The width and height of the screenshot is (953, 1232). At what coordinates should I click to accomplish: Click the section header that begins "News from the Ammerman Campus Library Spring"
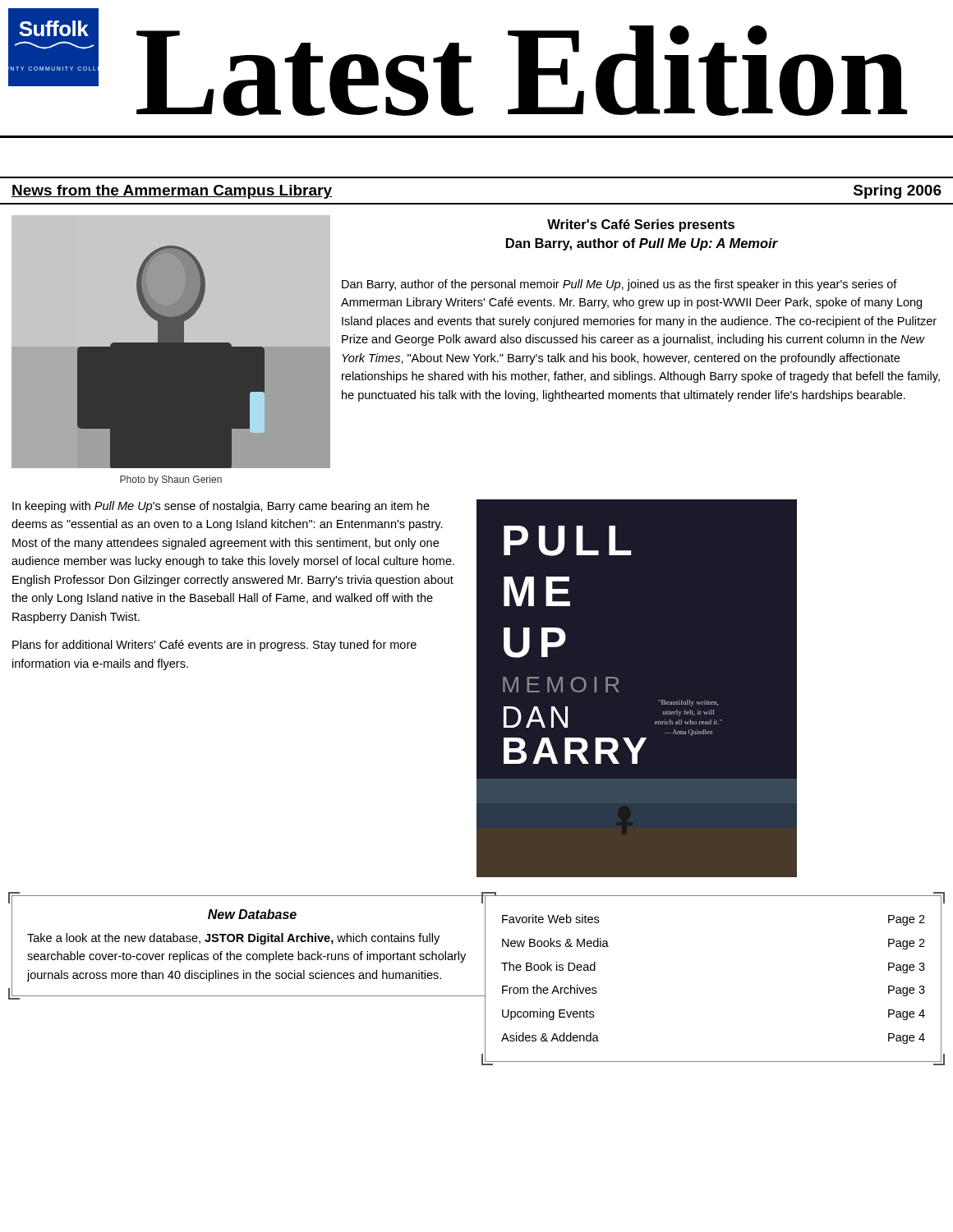[476, 191]
